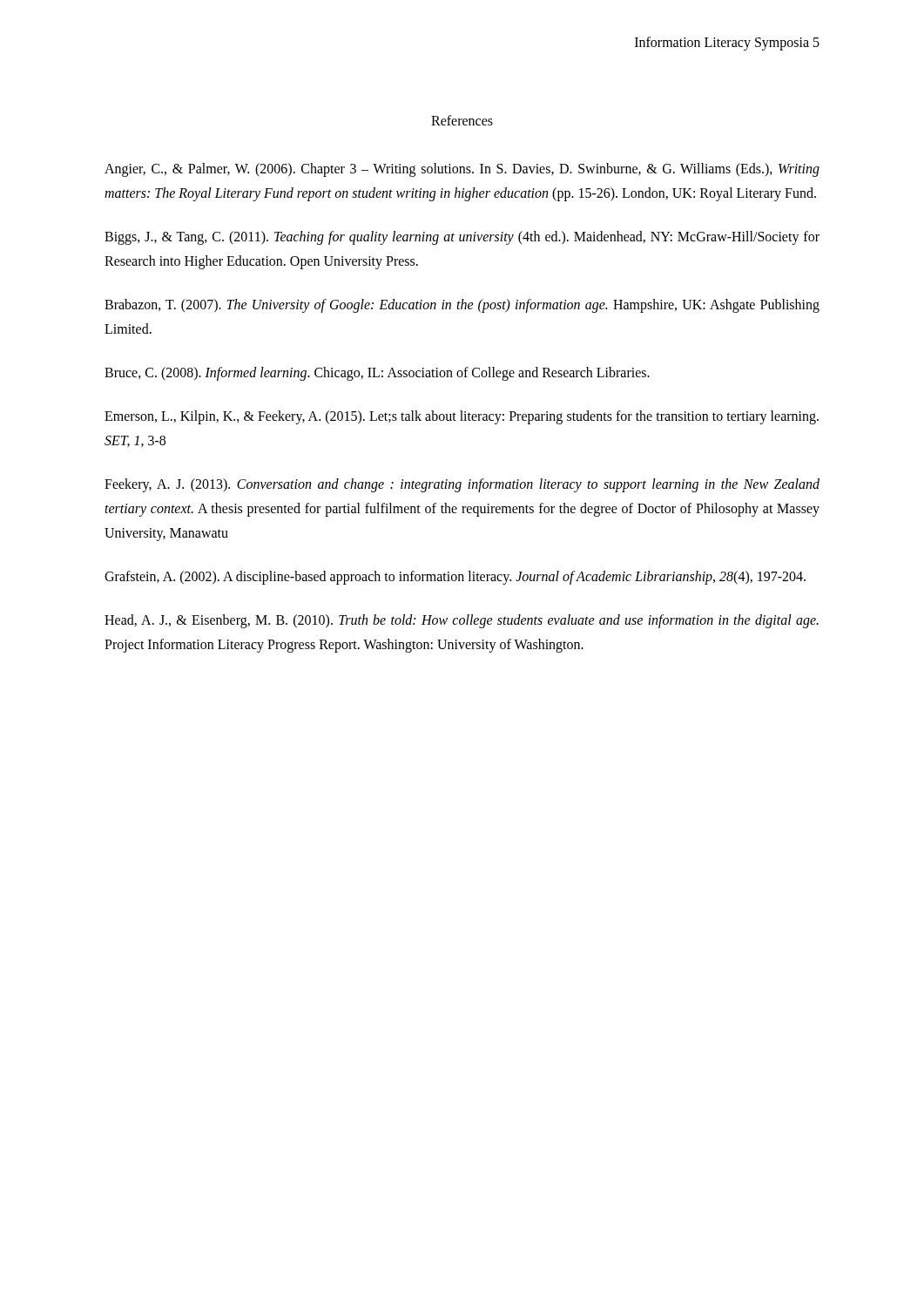Select the text block with the text "Head, A. J., &"
This screenshot has width=924, height=1307.
click(462, 632)
